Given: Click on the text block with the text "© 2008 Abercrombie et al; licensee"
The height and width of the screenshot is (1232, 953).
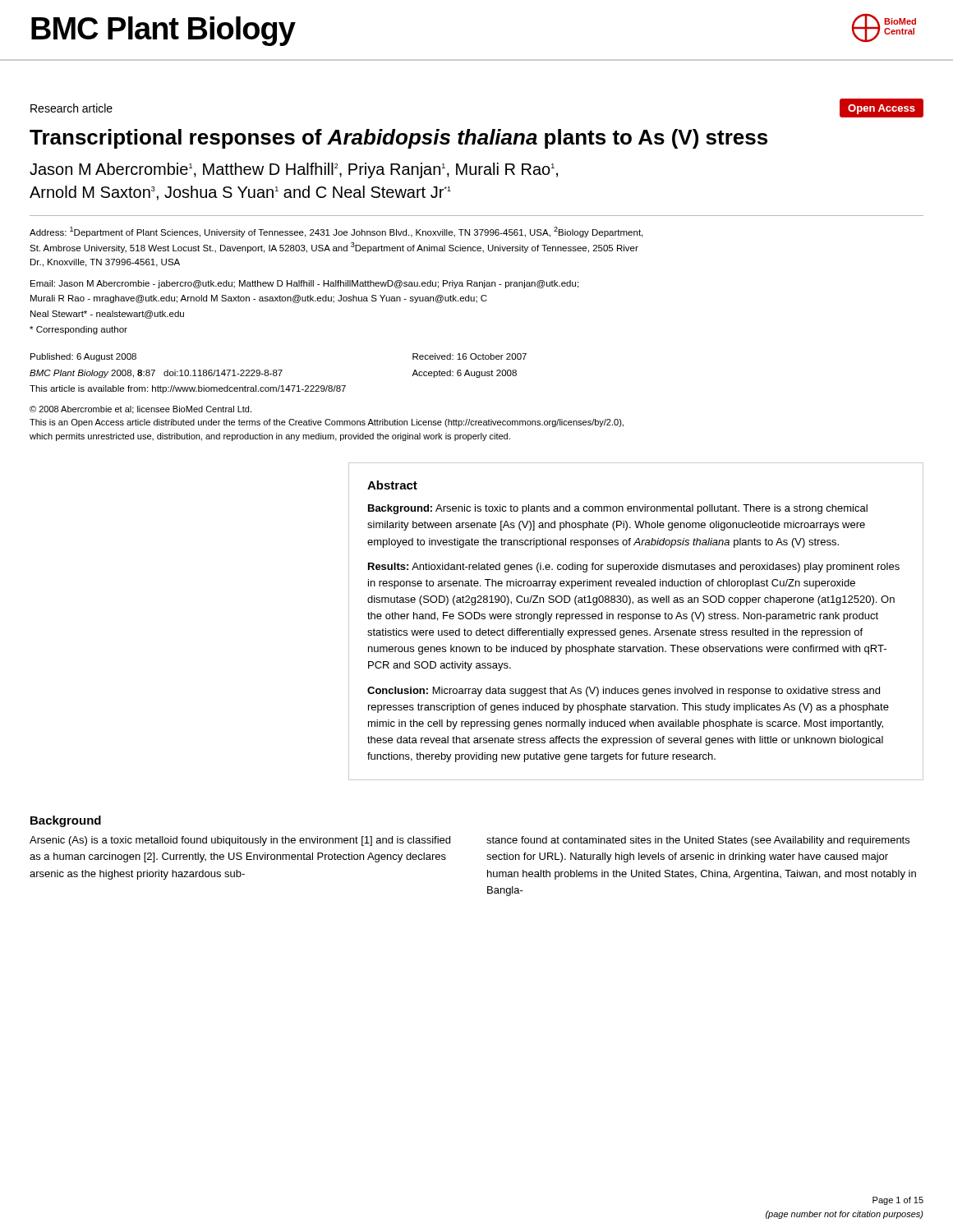Looking at the screenshot, I should click(x=327, y=422).
